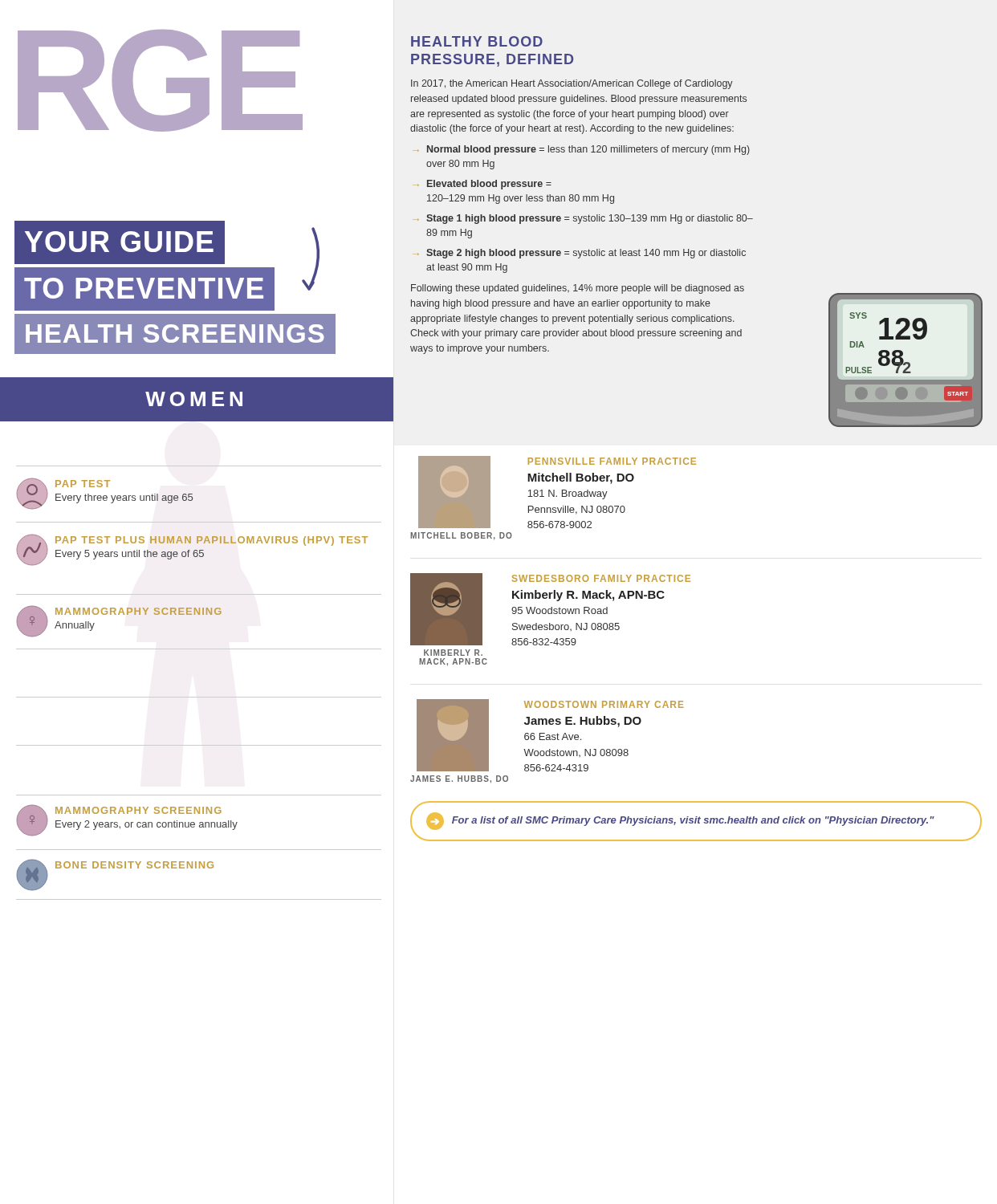
Task: Find the block on this page that starts "PAP TEST PLUS HUMAN PAPILLOMAVIRUS"
Action: pos(193,547)
